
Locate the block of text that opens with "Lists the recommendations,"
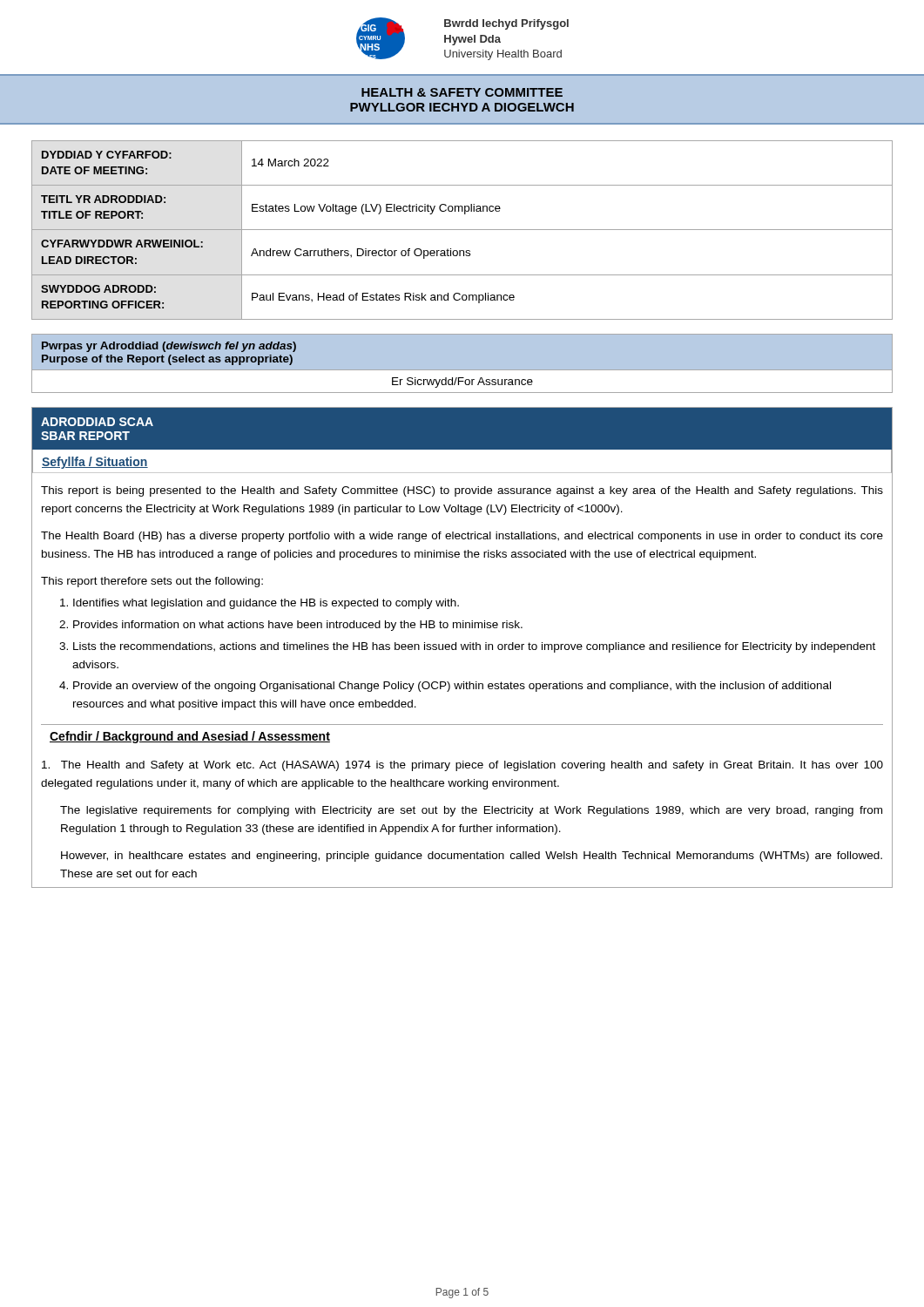(474, 655)
